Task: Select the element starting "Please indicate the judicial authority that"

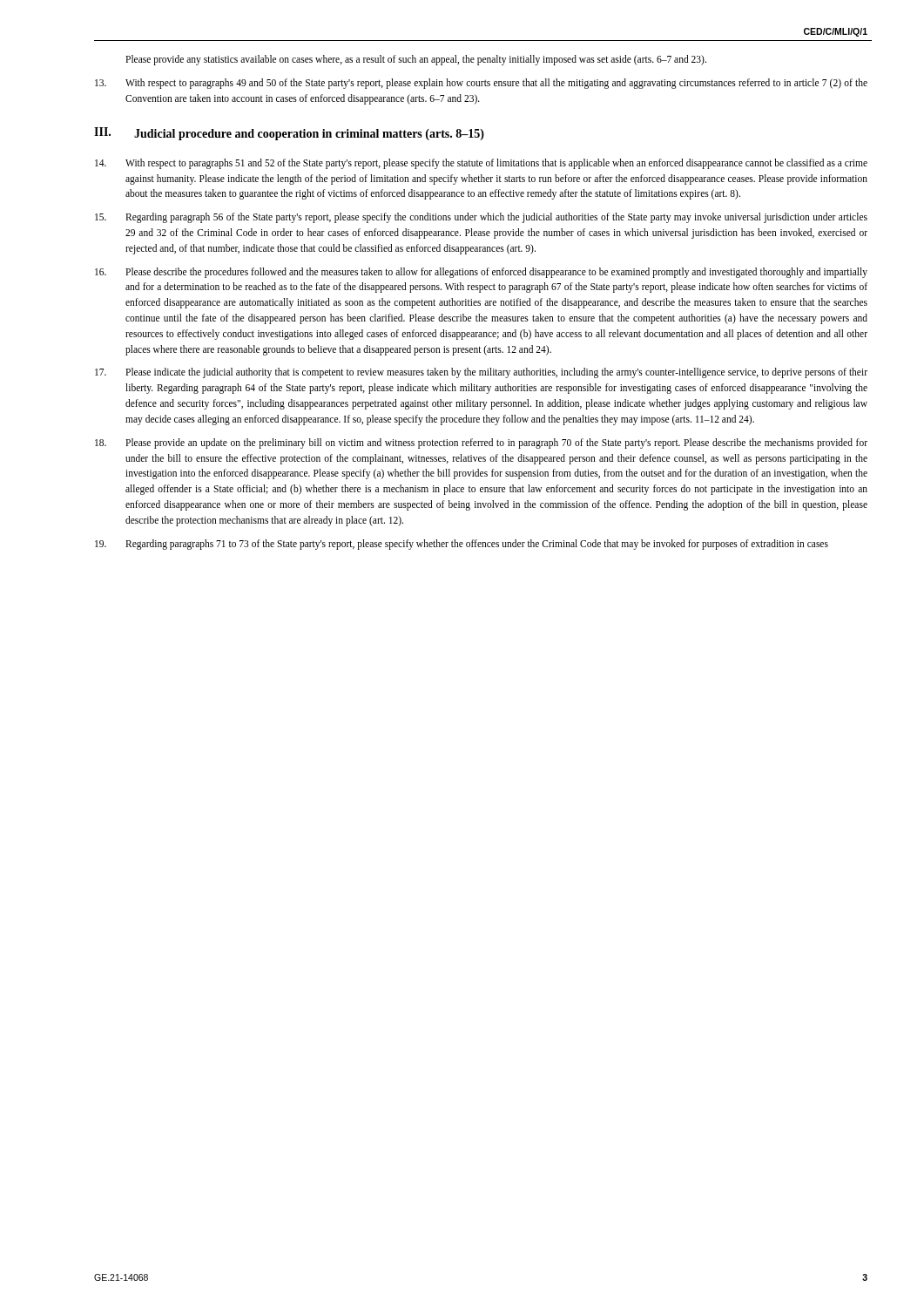Action: pos(481,397)
